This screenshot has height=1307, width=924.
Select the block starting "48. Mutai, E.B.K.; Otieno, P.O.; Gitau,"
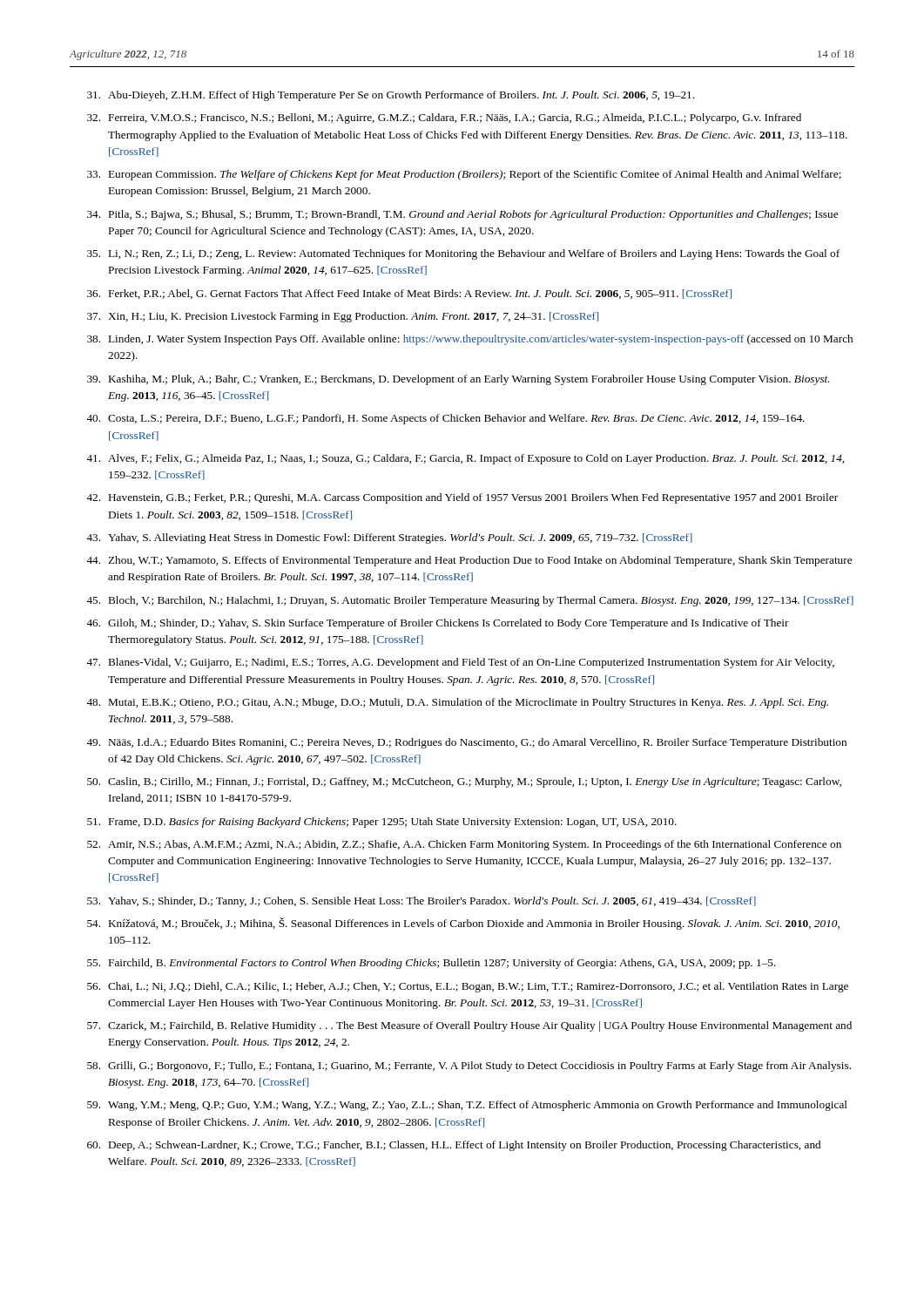462,710
